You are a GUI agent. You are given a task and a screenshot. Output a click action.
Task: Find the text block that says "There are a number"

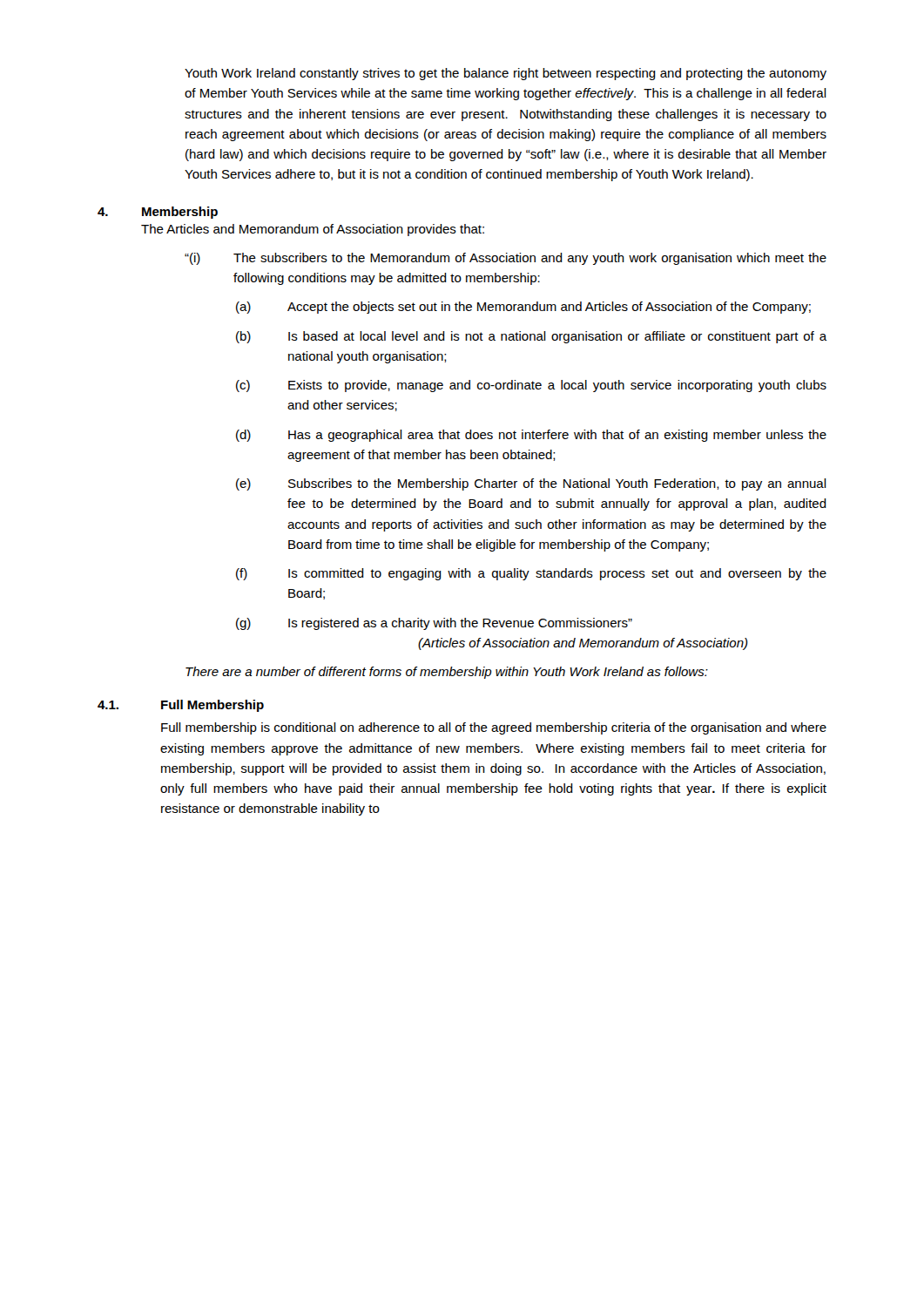coord(446,671)
